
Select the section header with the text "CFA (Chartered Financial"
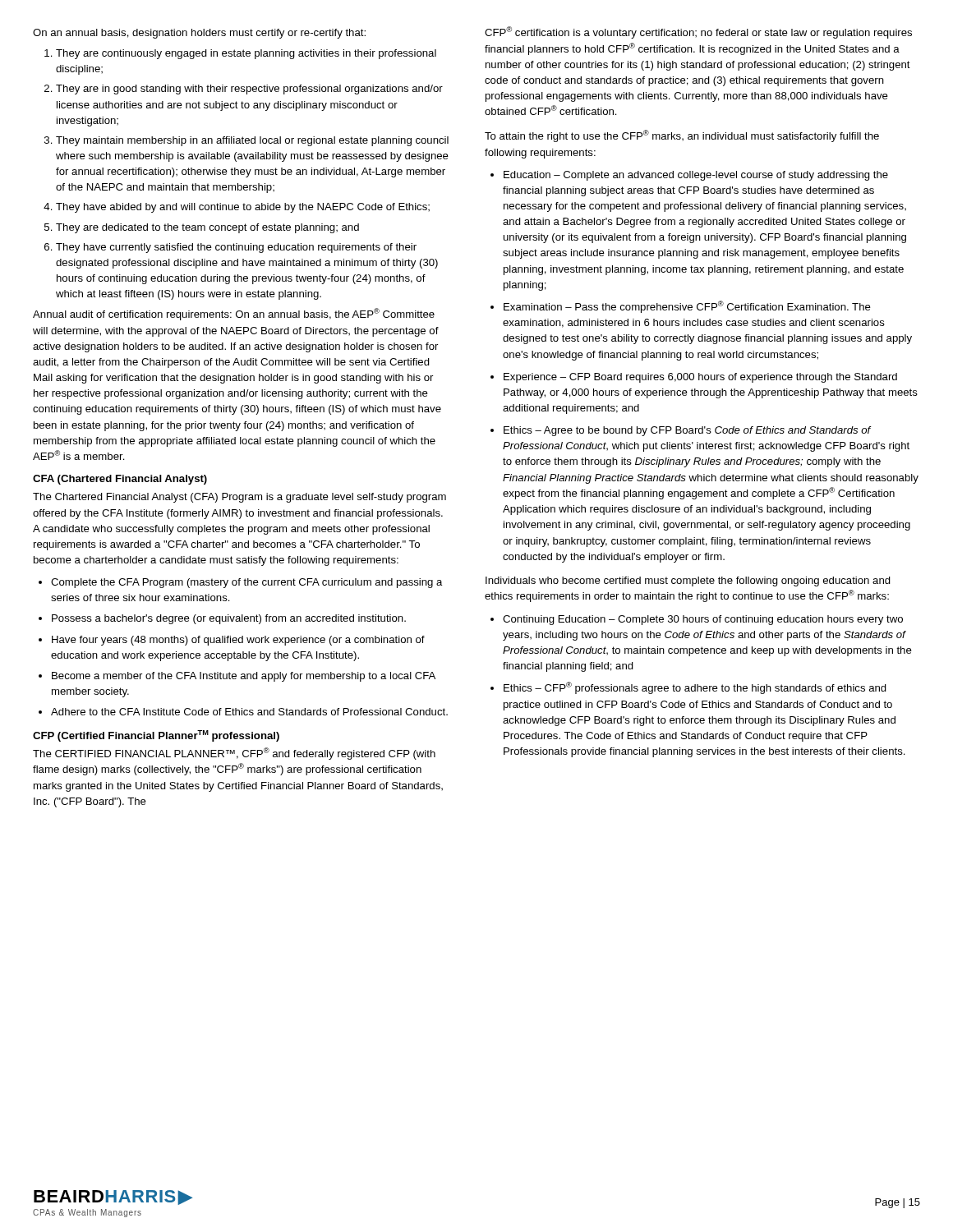pyautogui.click(x=120, y=479)
